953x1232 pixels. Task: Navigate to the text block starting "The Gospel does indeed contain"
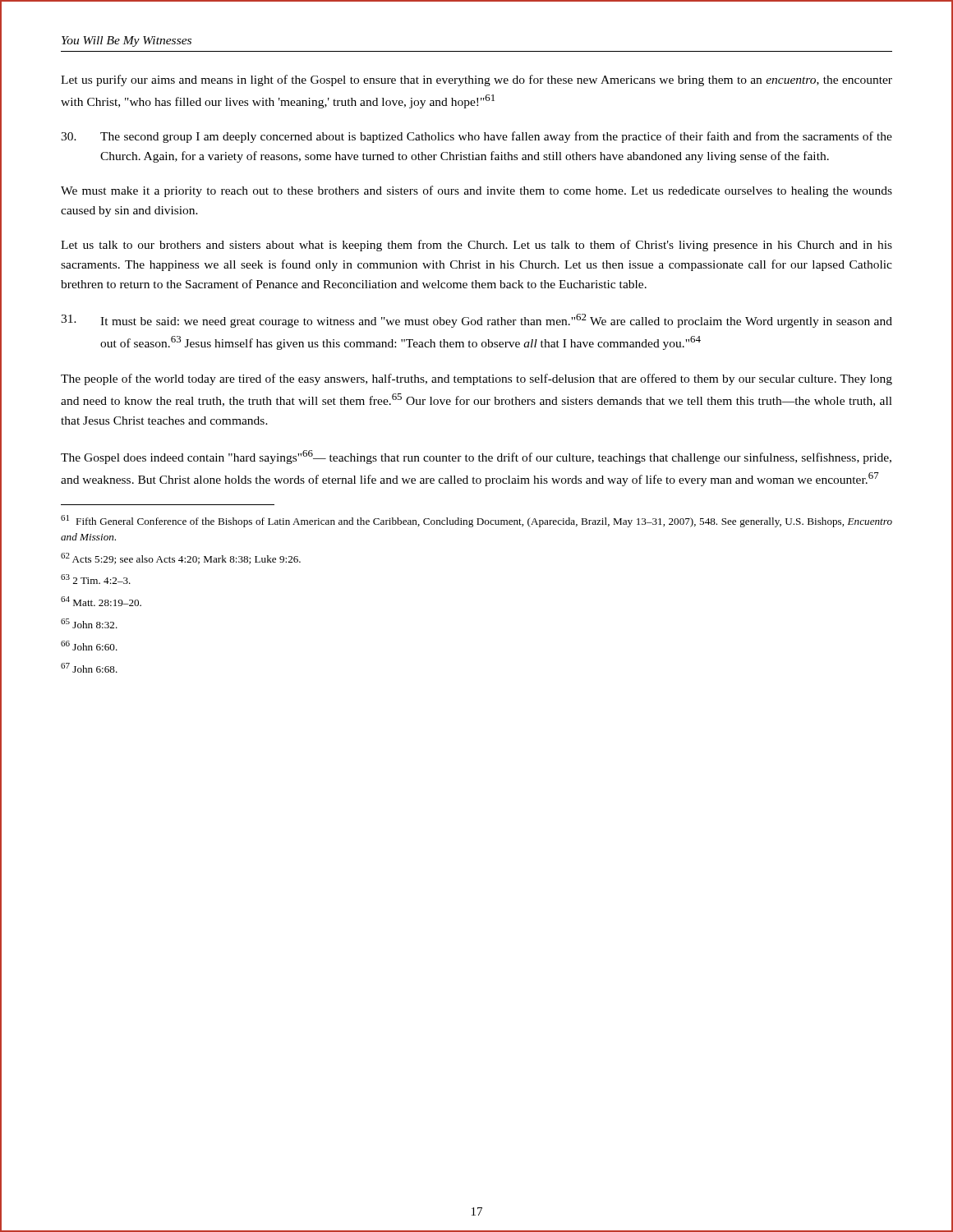click(476, 467)
